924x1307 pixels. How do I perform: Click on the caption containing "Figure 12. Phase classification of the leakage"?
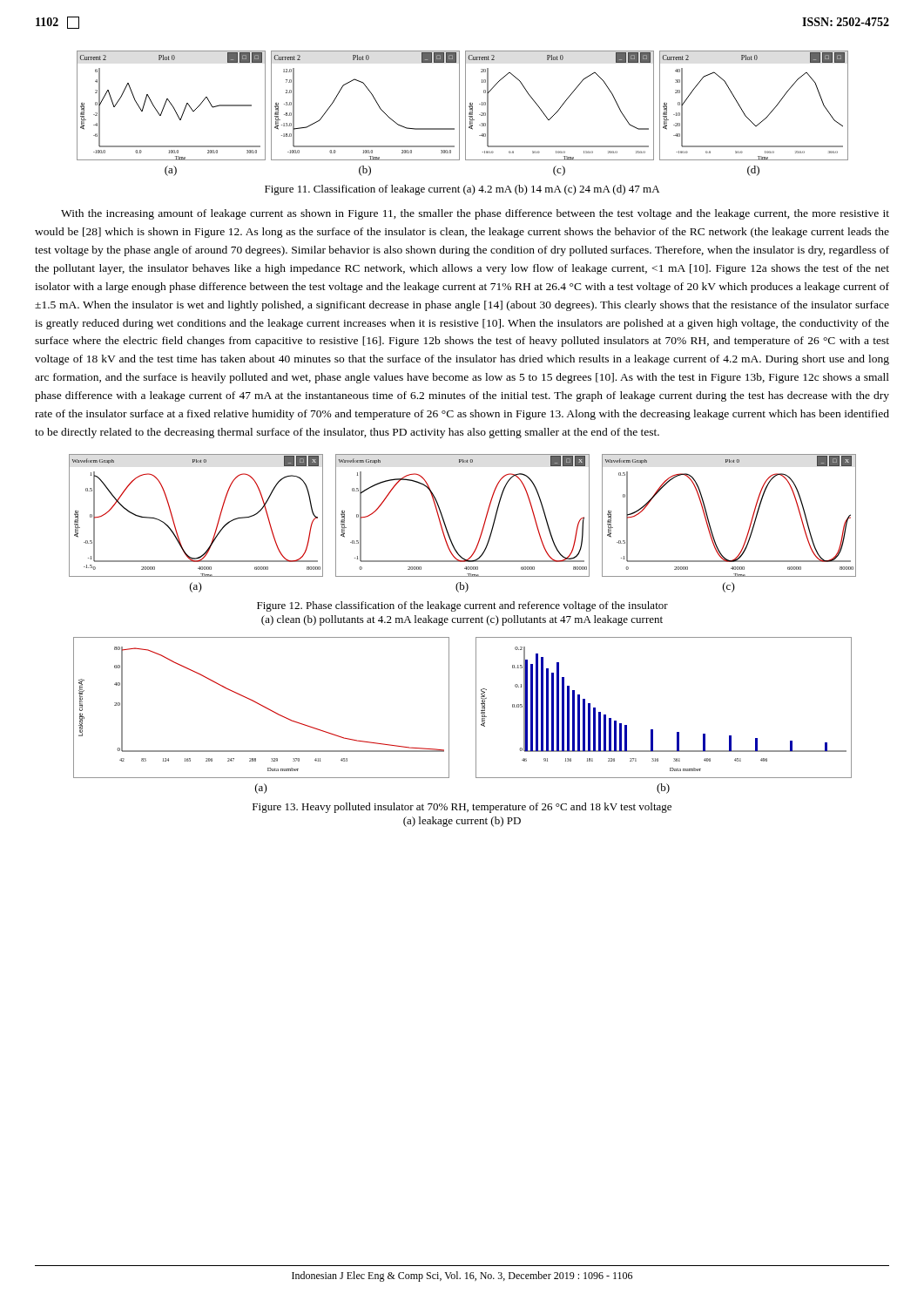click(x=462, y=612)
